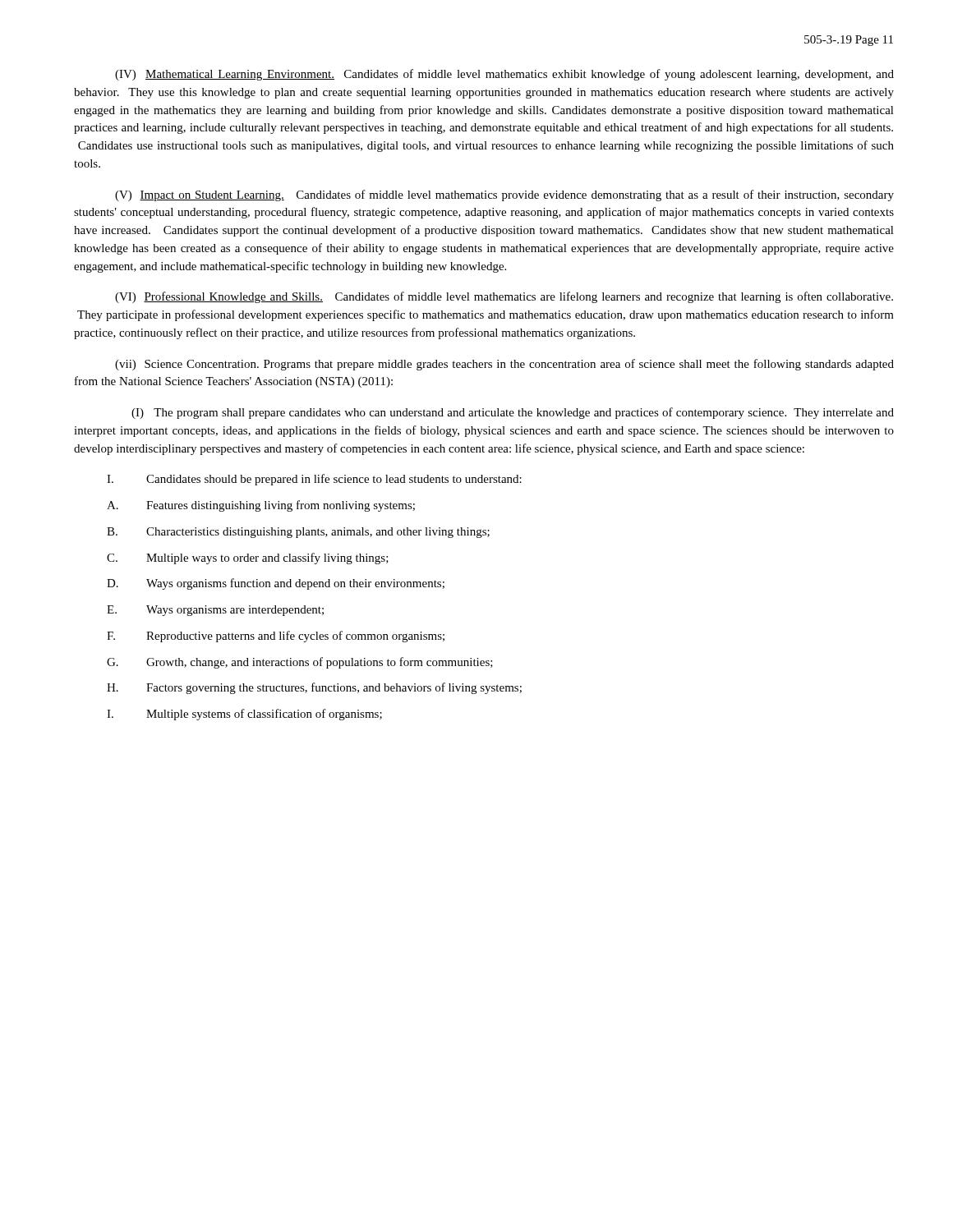Find the text block that says "(VI) Professional Knowledge and Skills. Candidates"
953x1232 pixels.
point(484,315)
